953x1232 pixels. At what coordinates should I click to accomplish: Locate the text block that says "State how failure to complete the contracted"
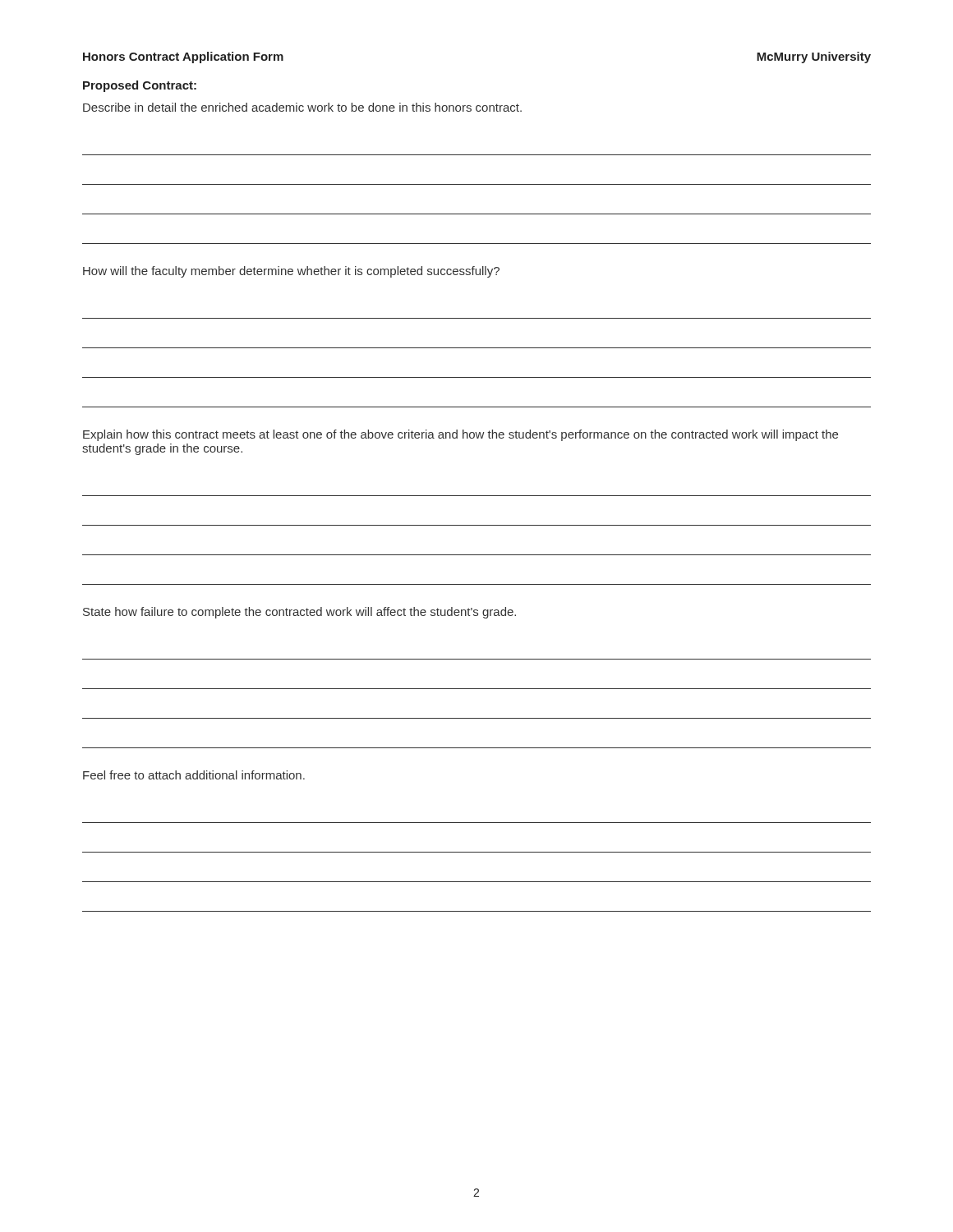pos(300,612)
